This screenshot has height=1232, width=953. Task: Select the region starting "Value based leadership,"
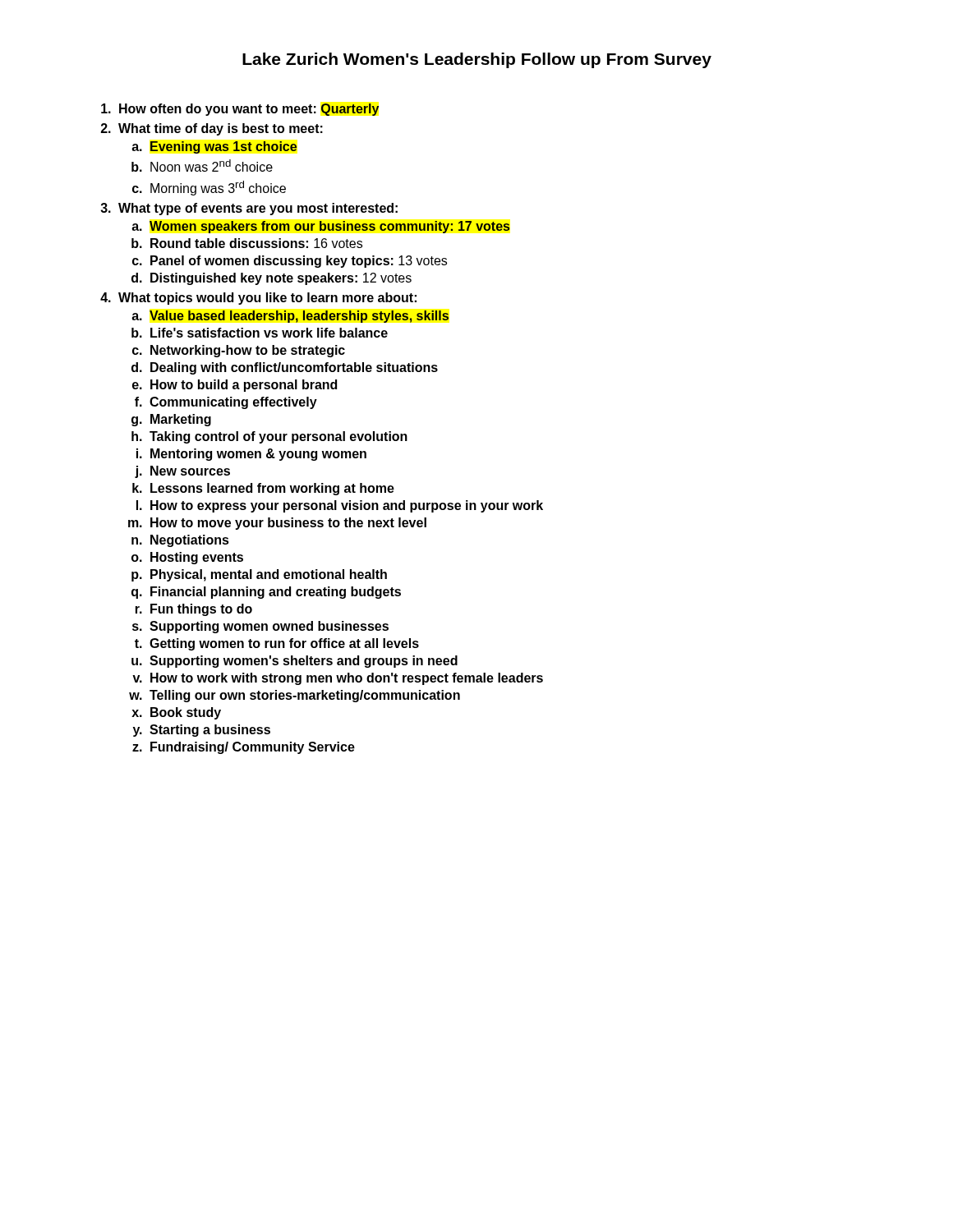[x=299, y=316]
